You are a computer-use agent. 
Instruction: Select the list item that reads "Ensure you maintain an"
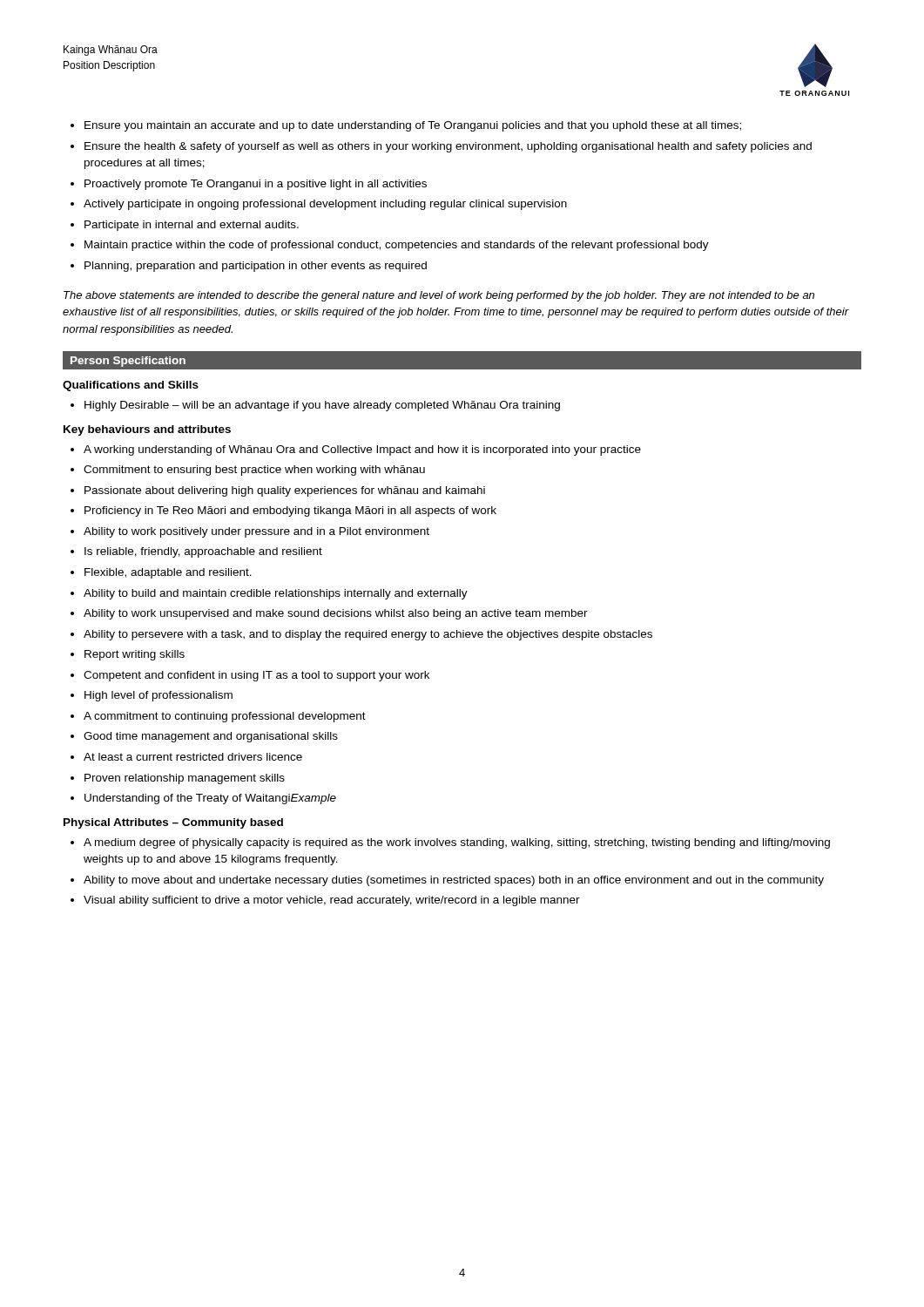point(413,125)
